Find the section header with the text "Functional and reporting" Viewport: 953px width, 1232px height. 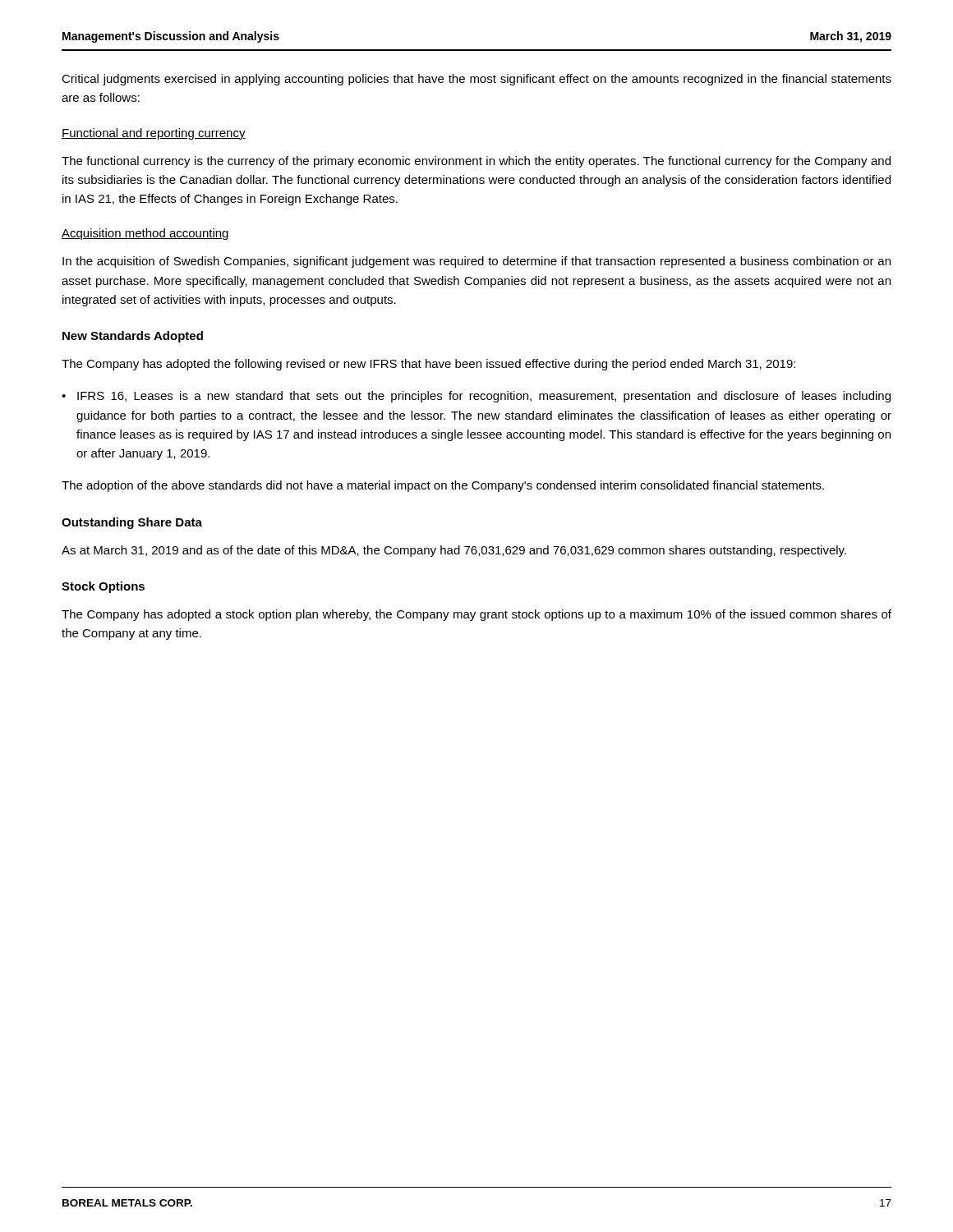click(153, 132)
